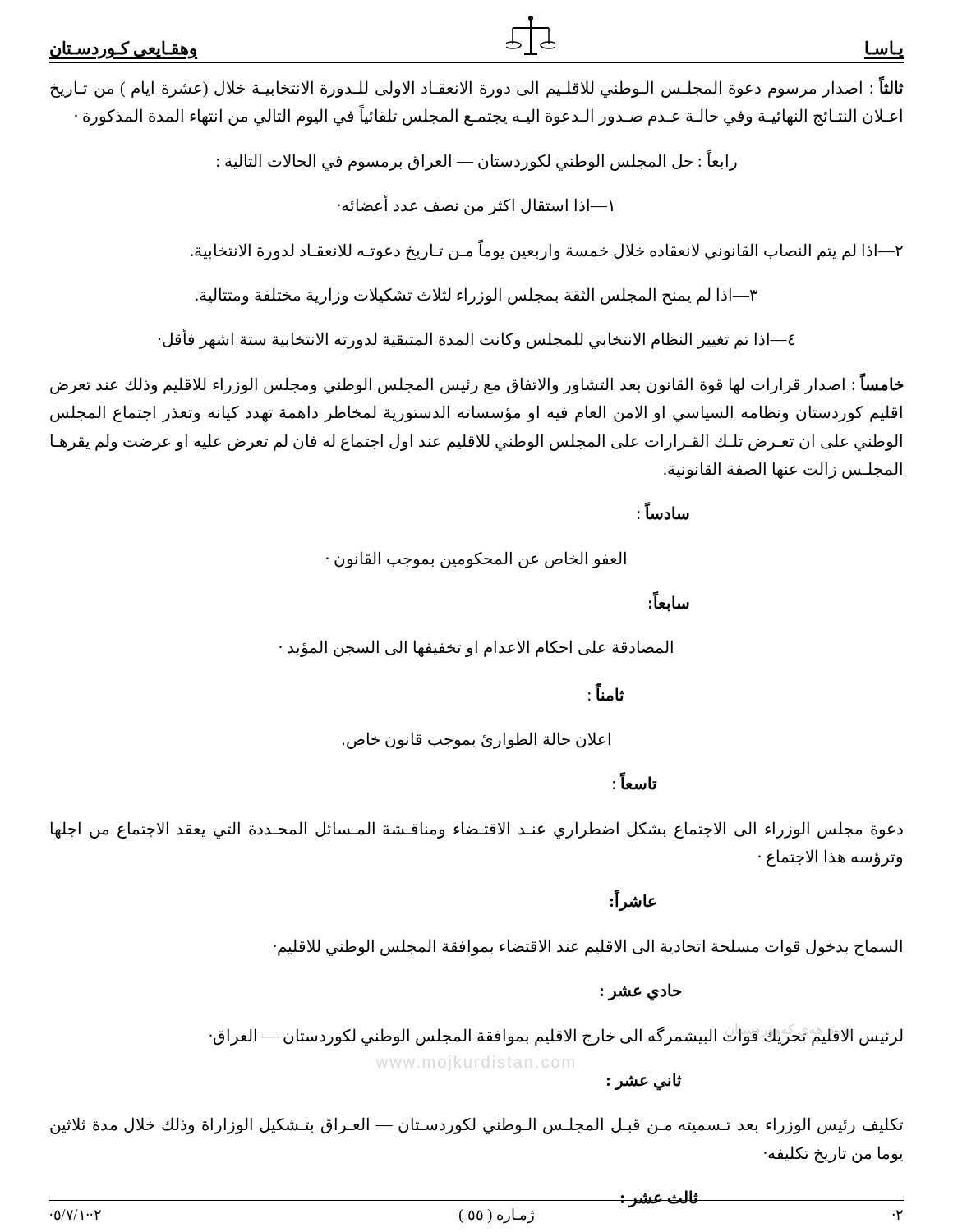
Task: Find the text starting "لرئيس الاقليم تحريك قوات البيشمرگه الى"
Action: click(476, 1036)
